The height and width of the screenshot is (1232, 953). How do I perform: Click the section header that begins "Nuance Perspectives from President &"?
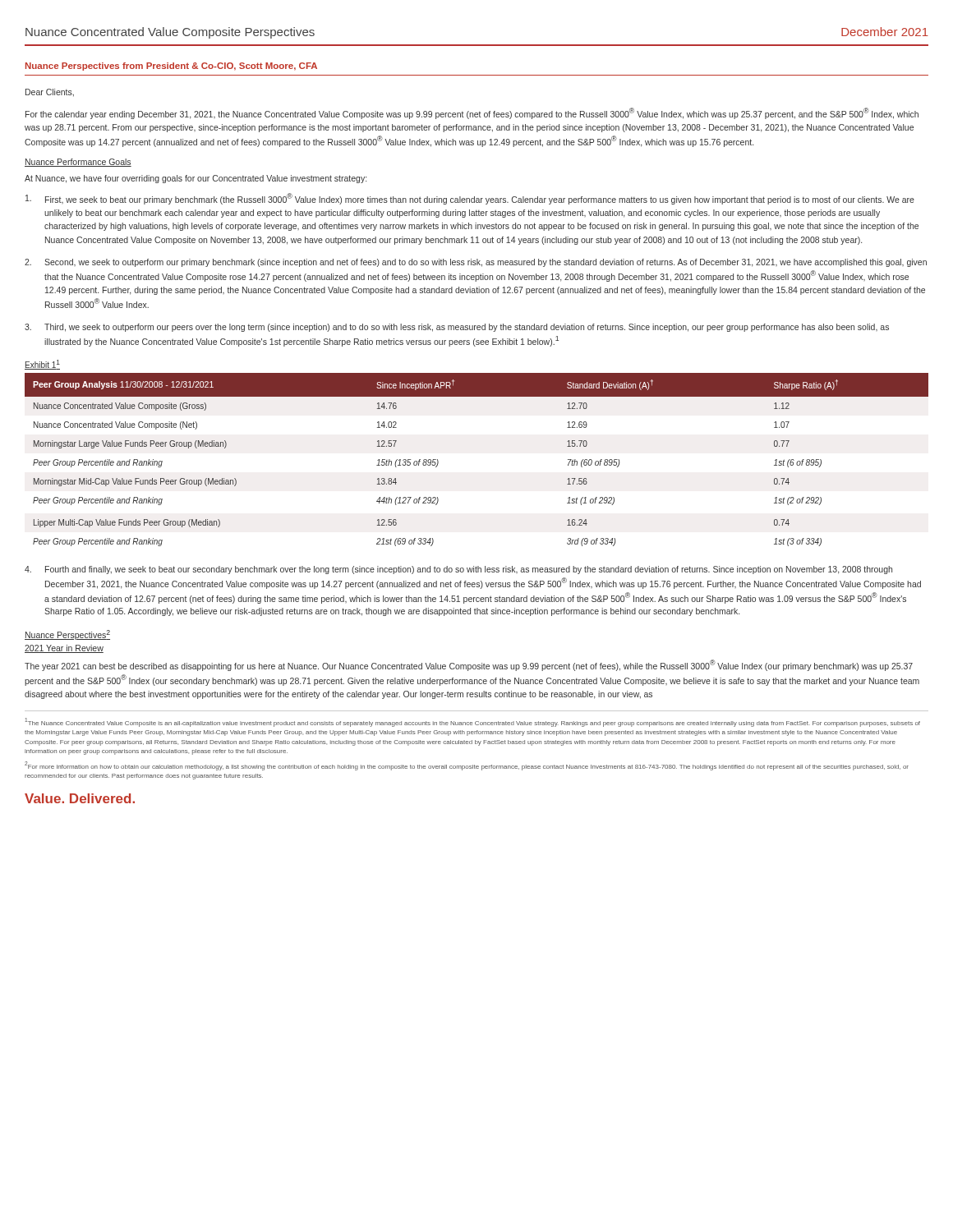pyautogui.click(x=171, y=66)
